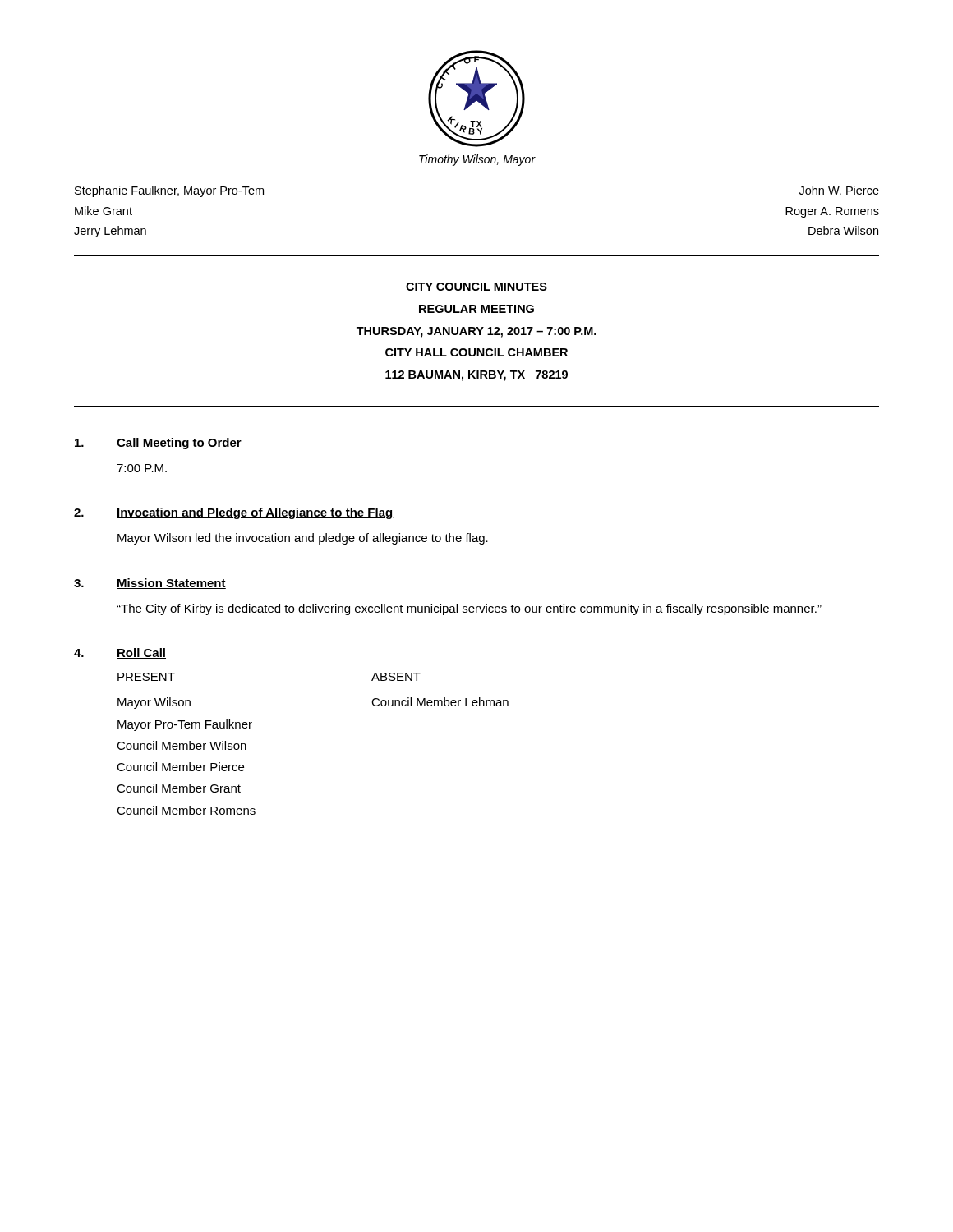This screenshot has height=1232, width=953.
Task: Click on the text starting "1. Call Meeting to"
Action: coord(158,442)
